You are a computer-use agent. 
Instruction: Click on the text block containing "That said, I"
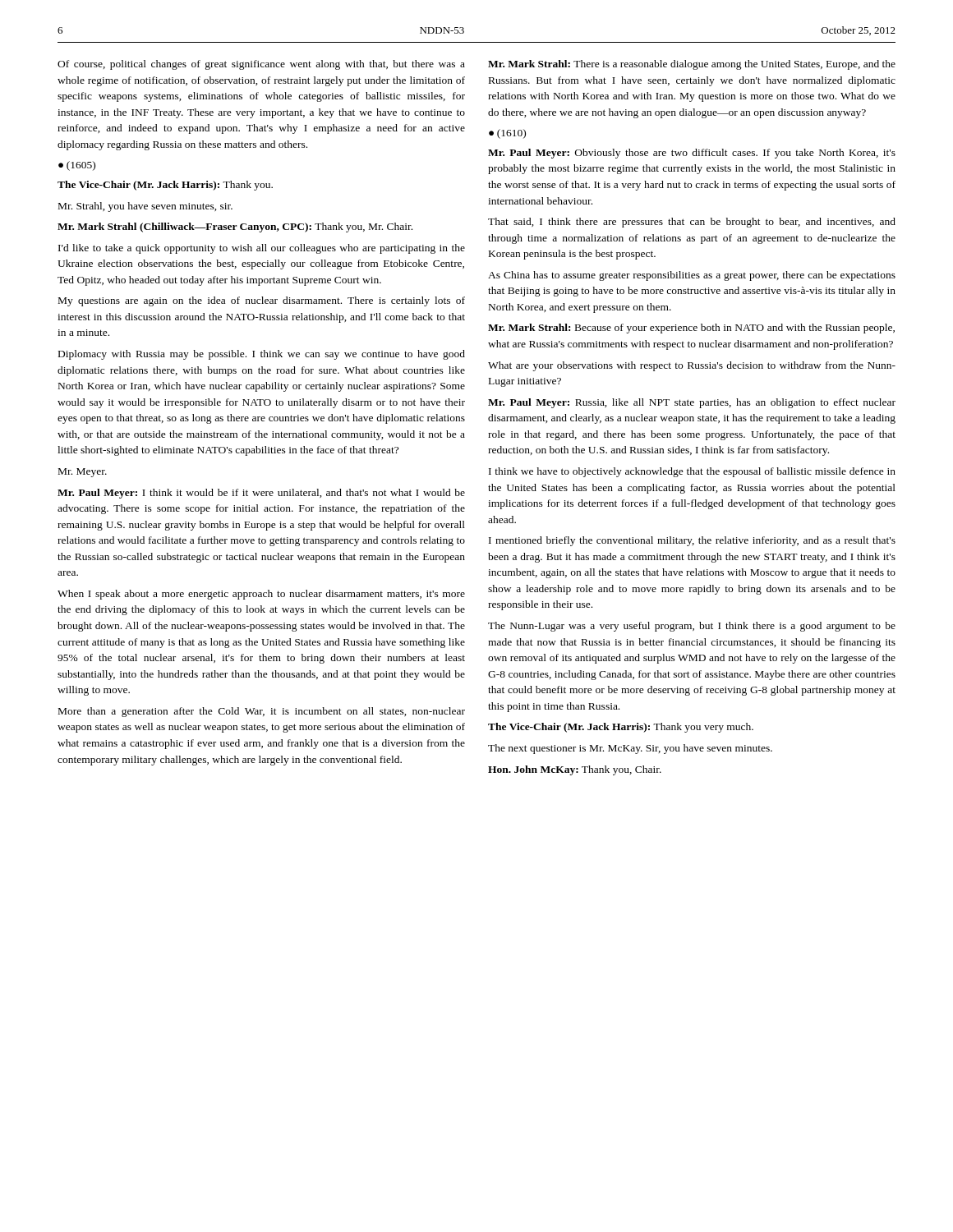point(692,237)
